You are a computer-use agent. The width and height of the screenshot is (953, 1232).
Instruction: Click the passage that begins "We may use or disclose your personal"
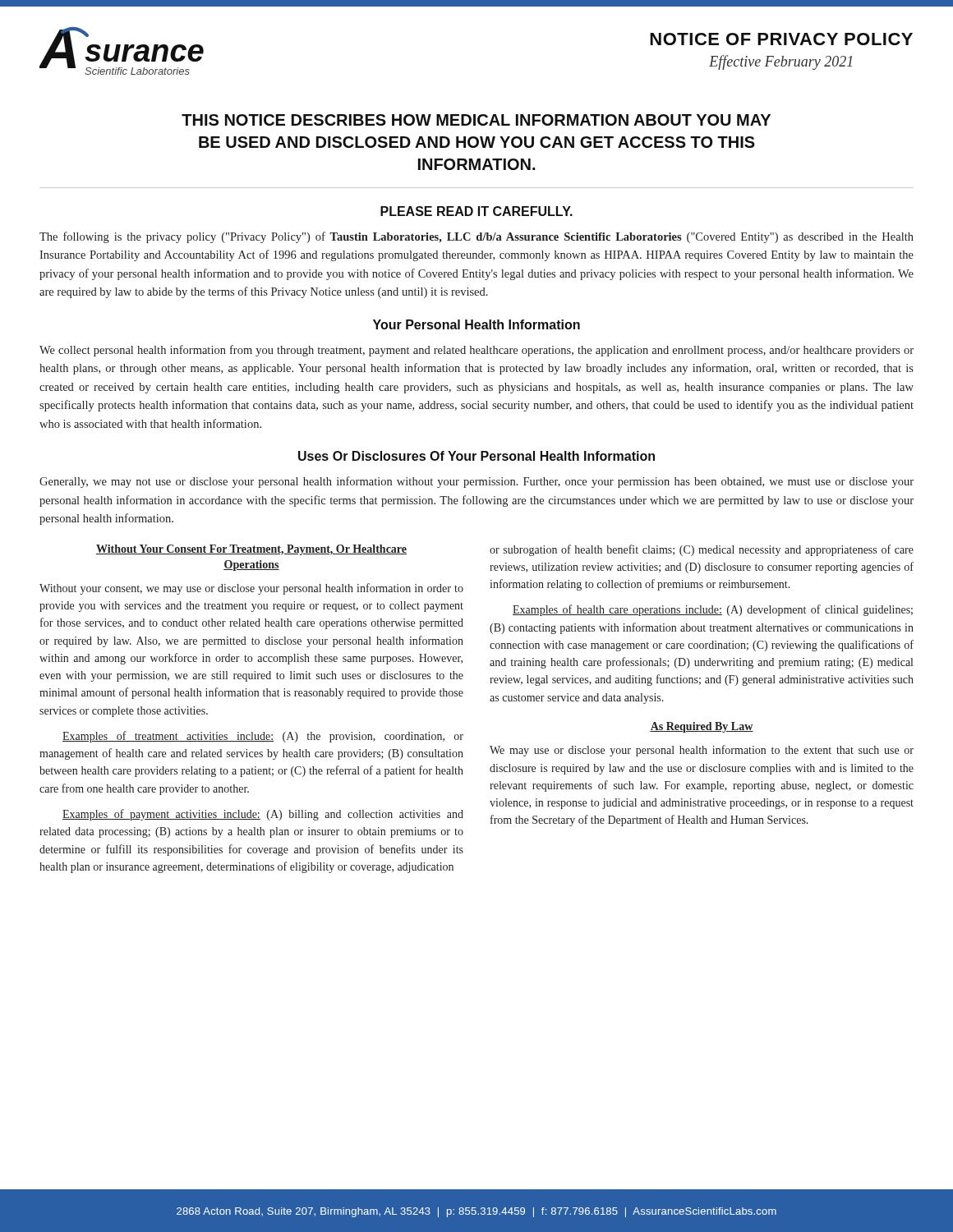(702, 785)
